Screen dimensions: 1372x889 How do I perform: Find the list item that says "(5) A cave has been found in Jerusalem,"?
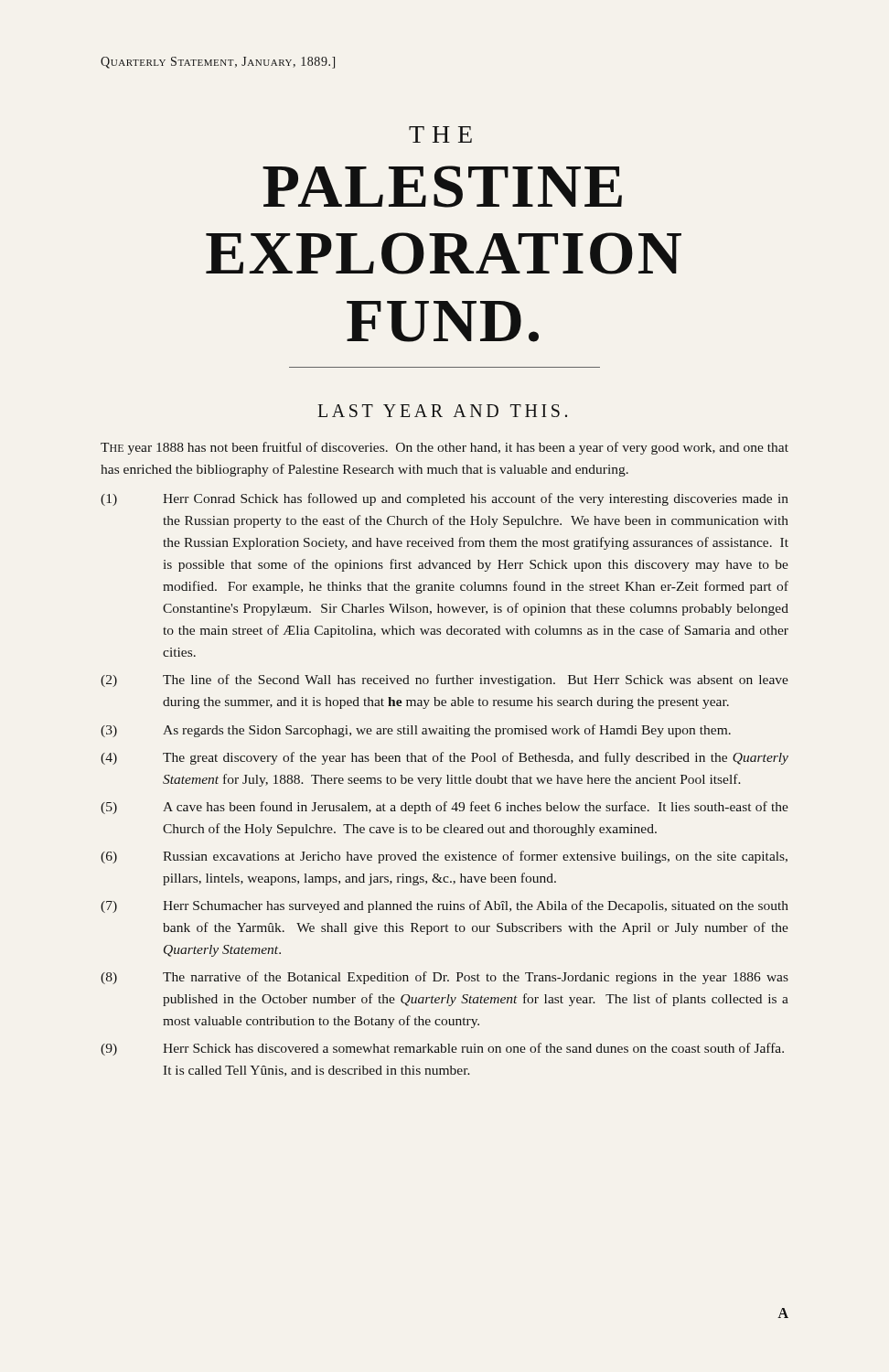444,817
